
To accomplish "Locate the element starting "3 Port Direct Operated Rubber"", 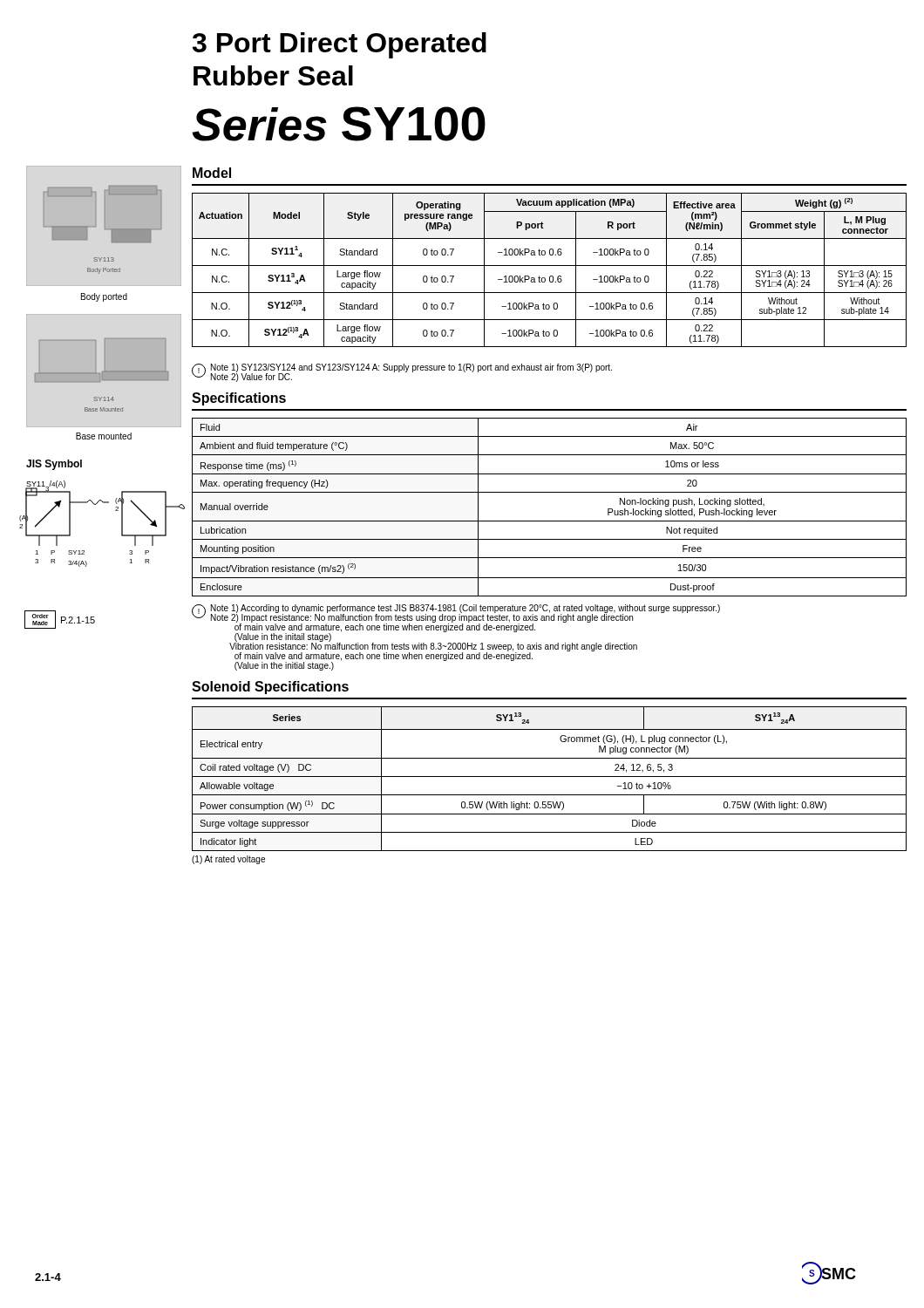I will pyautogui.click(x=340, y=45).
